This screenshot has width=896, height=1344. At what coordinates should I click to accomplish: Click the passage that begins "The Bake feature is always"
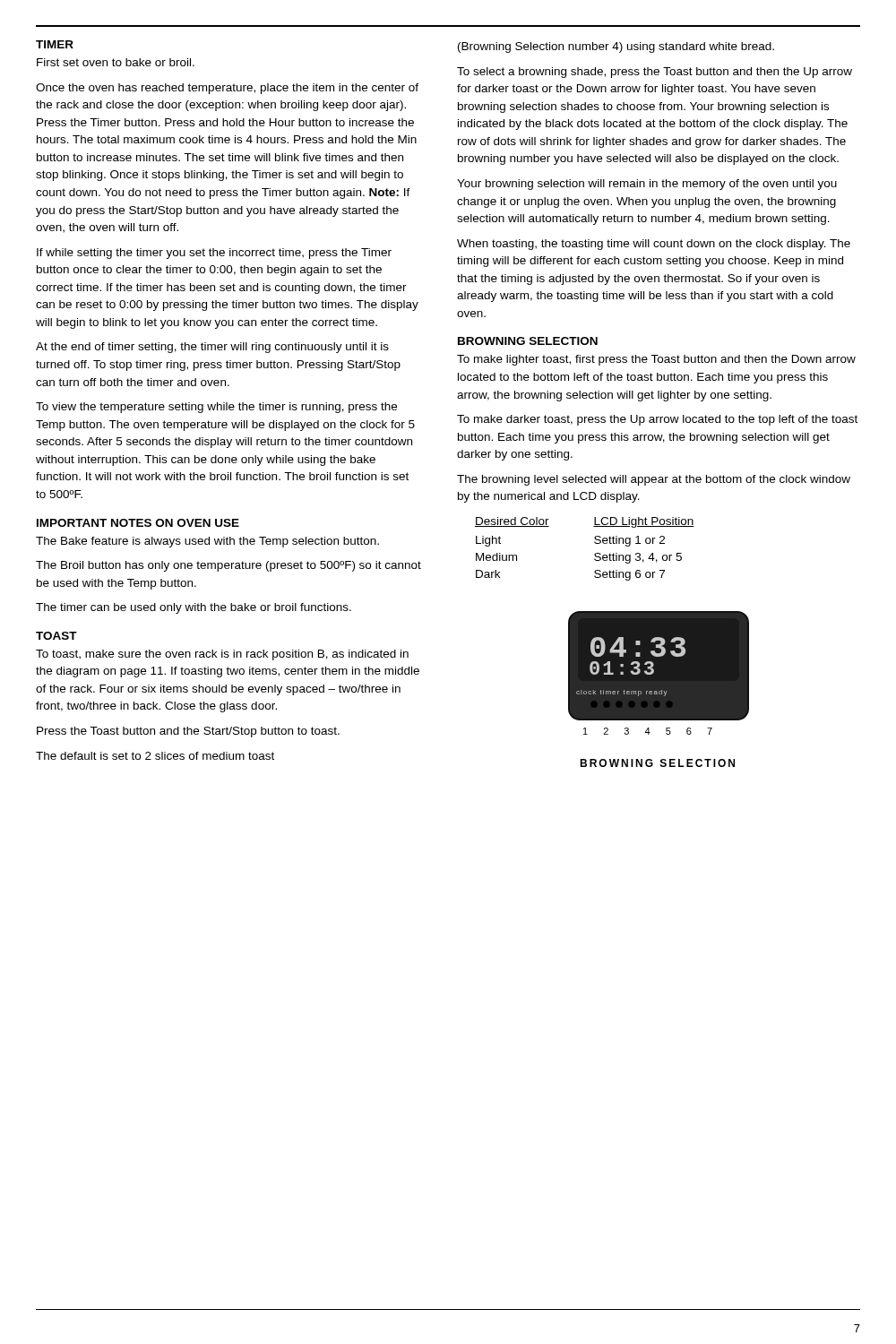tap(228, 541)
